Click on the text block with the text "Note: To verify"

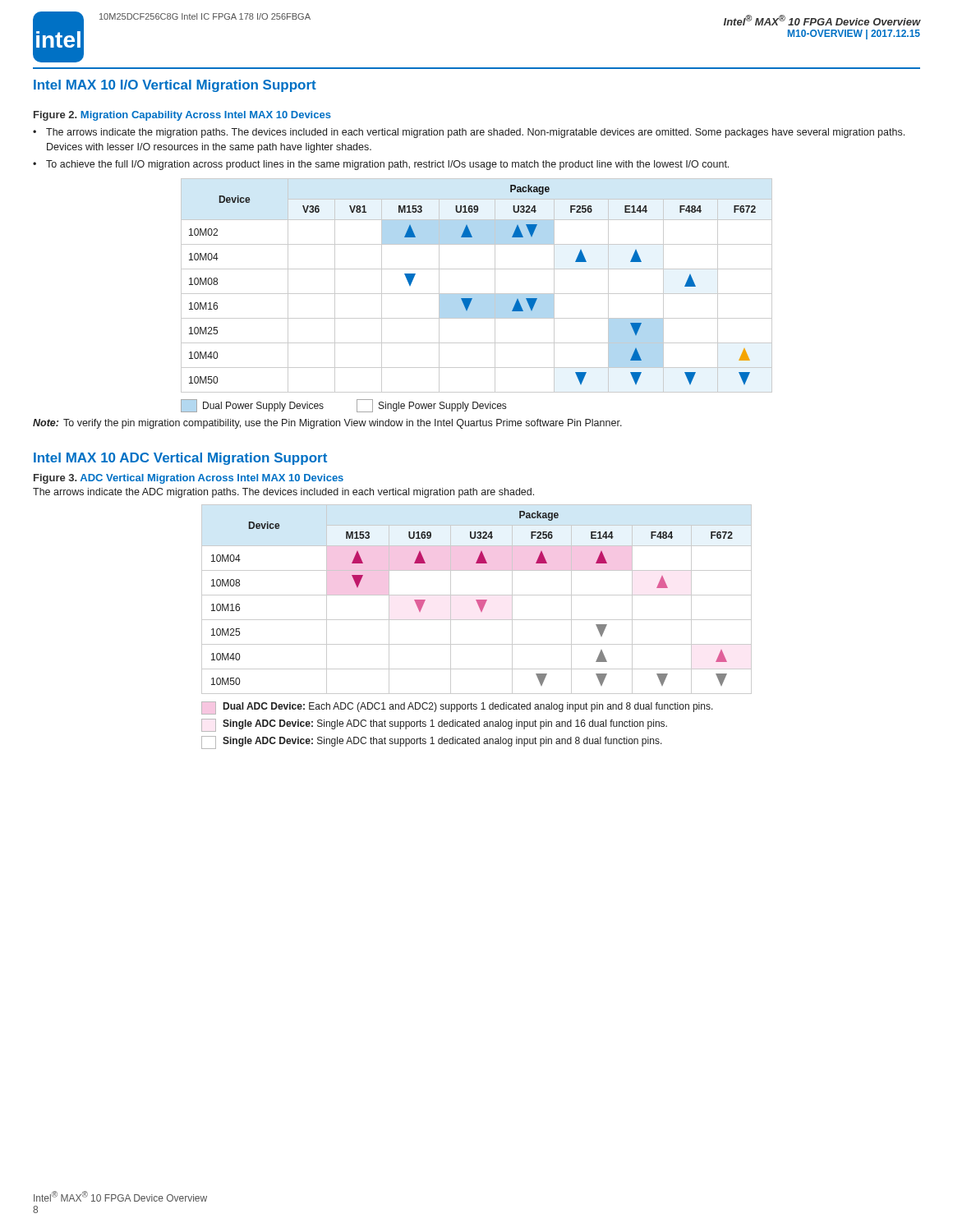pyautogui.click(x=328, y=423)
